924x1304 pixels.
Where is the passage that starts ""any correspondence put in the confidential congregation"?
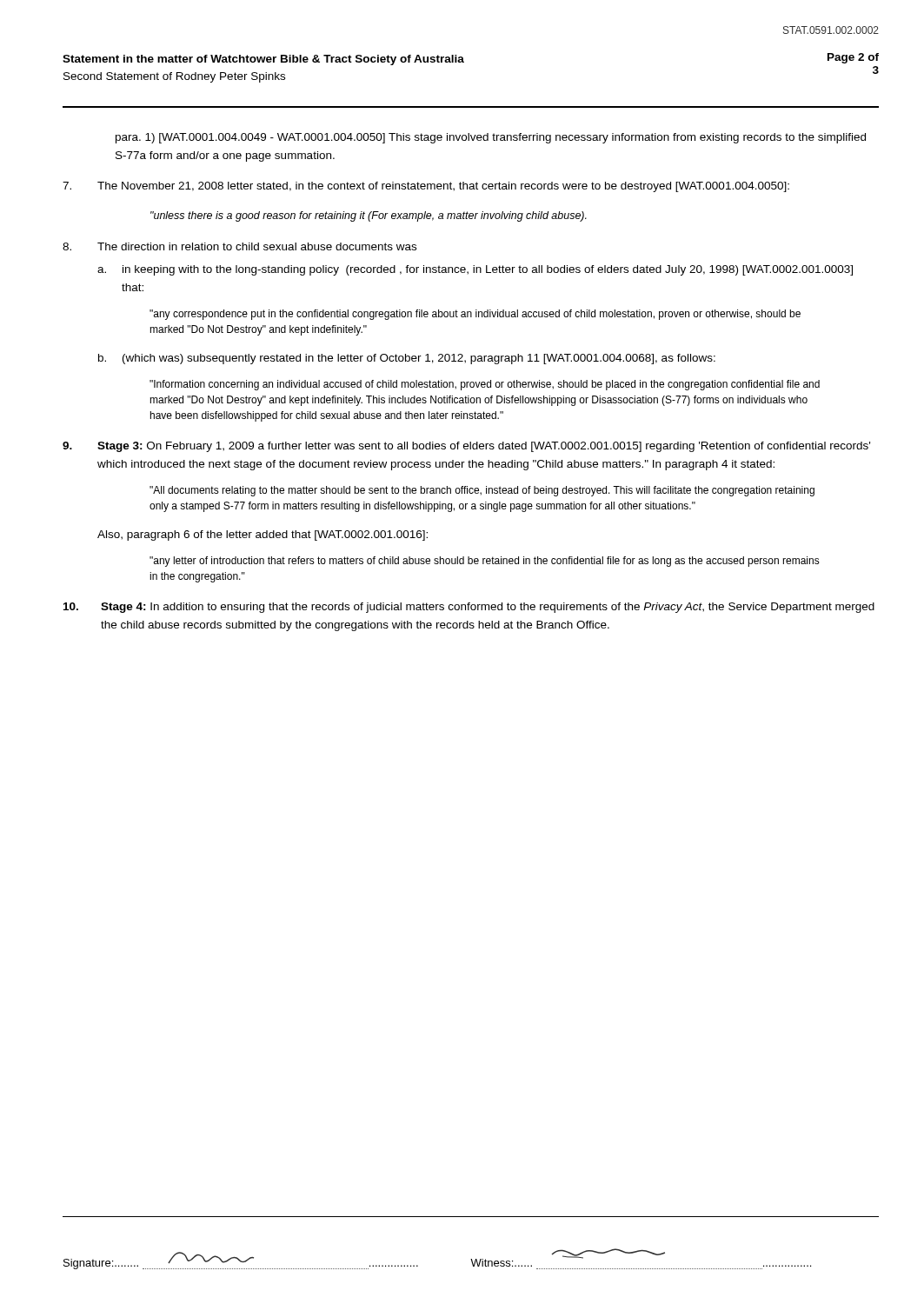pyautogui.click(x=475, y=322)
